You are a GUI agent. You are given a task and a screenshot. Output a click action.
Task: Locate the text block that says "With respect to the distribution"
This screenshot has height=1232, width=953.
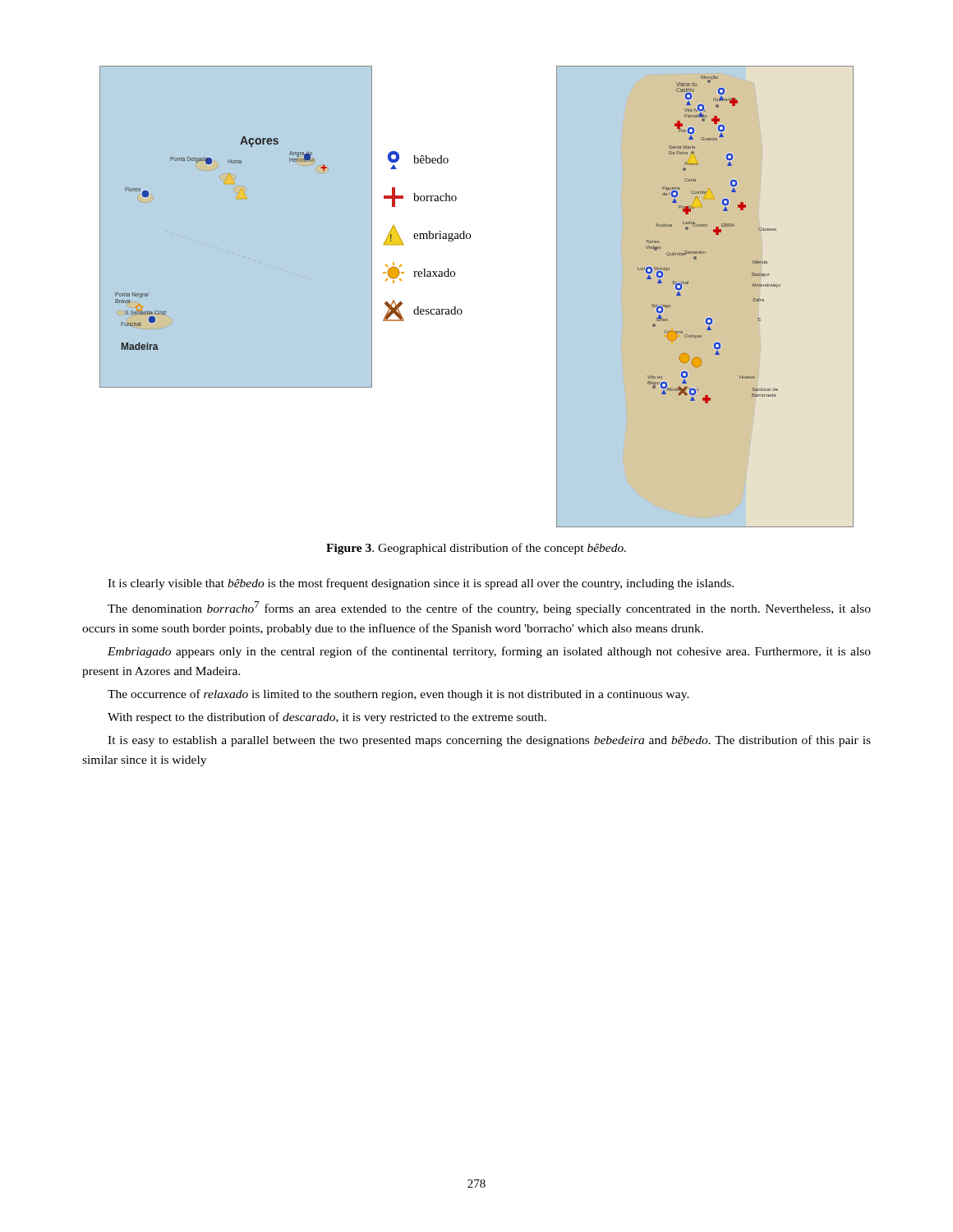point(327,717)
